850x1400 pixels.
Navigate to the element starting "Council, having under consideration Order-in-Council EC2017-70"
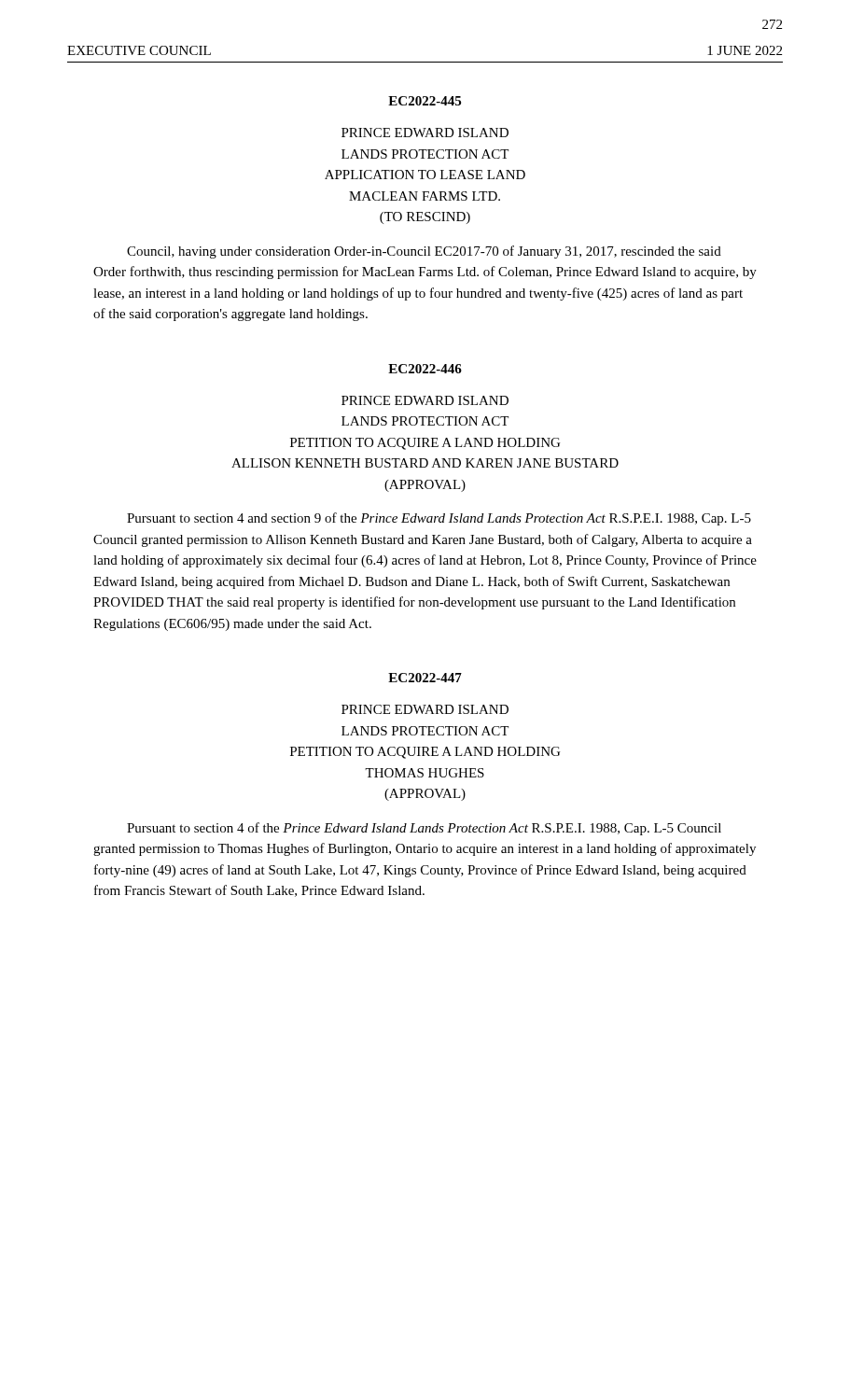[x=425, y=282]
